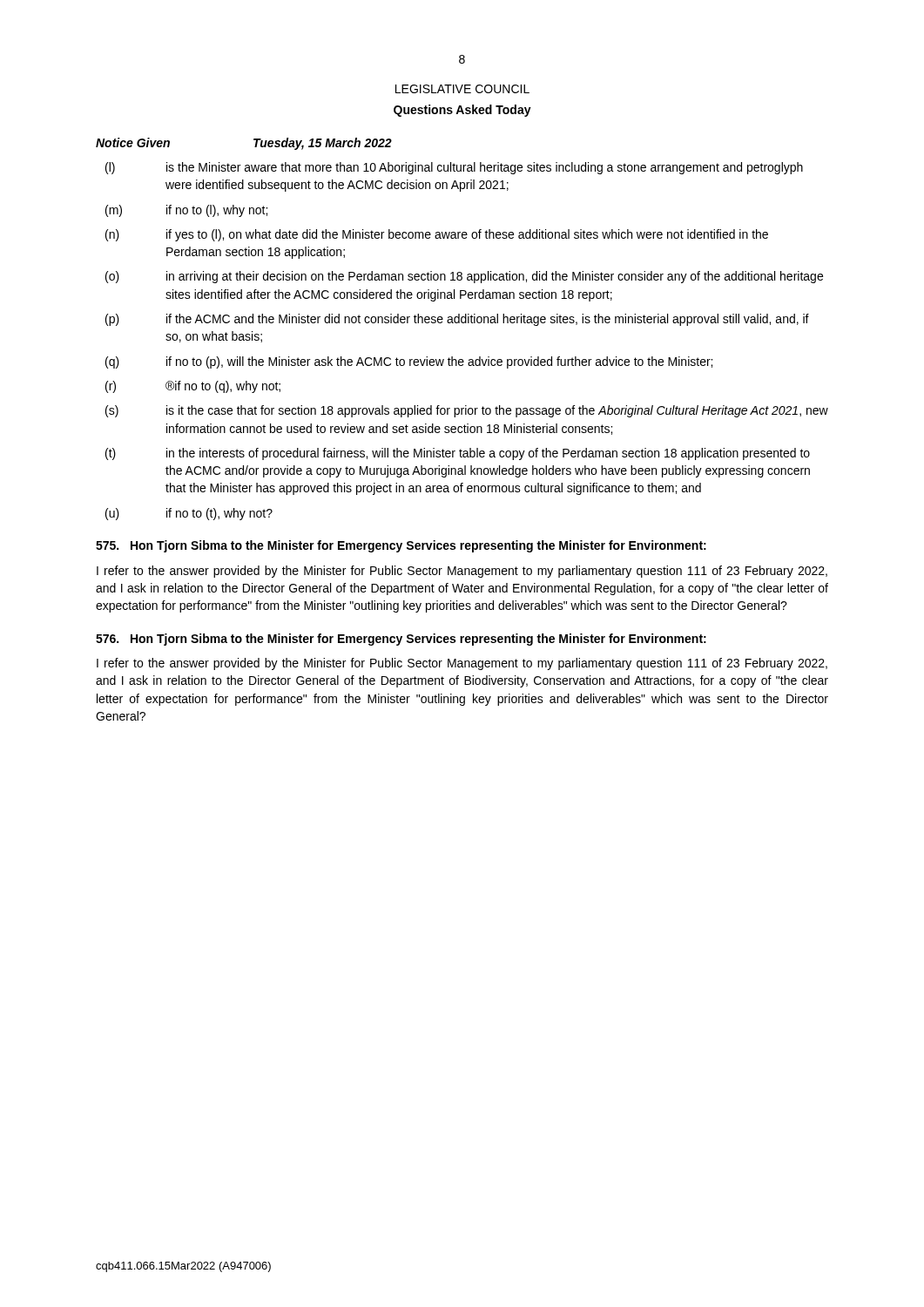Image resolution: width=924 pixels, height=1307 pixels.
Task: Point to the section header beginning "575. Hon Tjorn"
Action: pos(401,545)
